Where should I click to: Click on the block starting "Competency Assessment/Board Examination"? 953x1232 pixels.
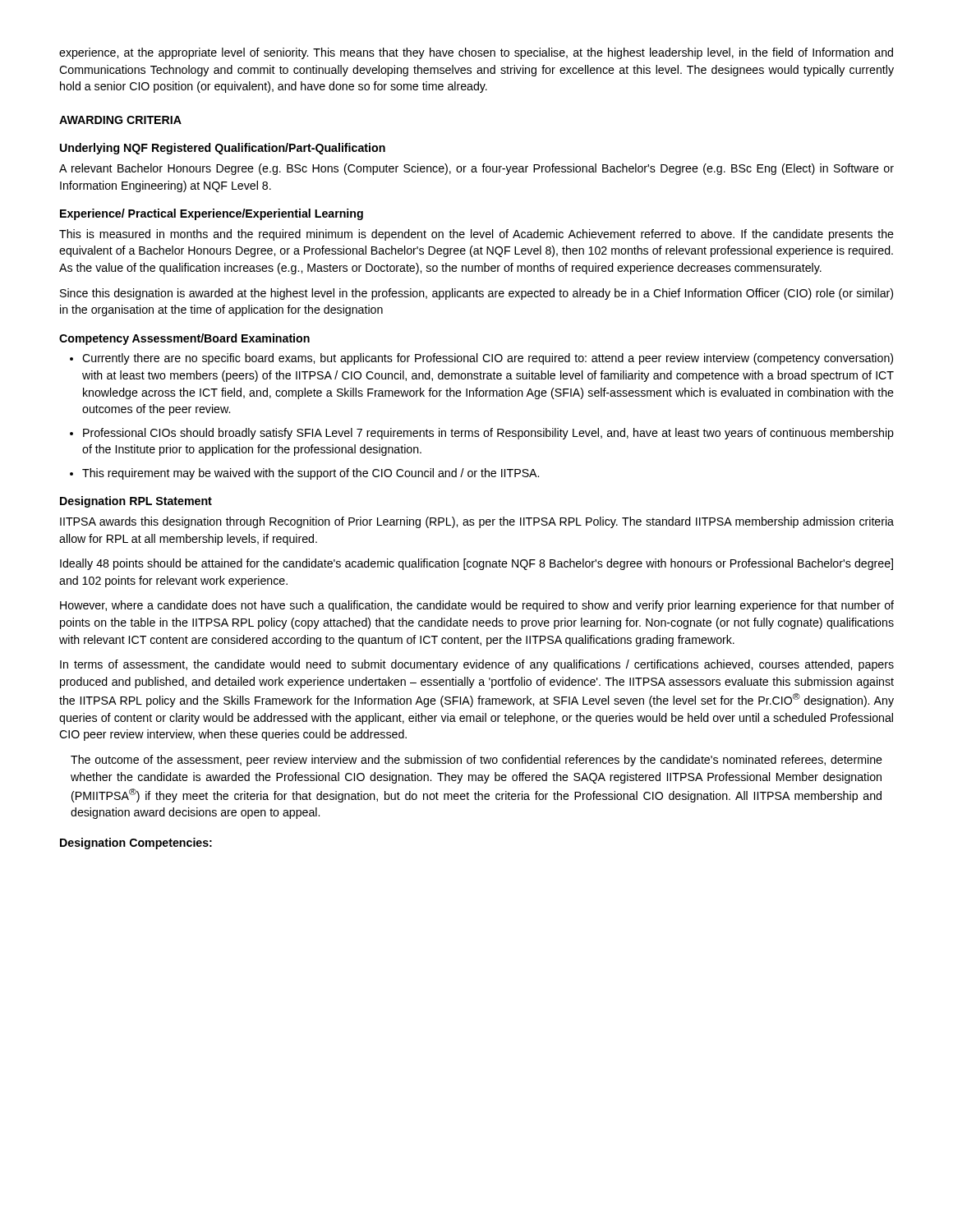(185, 338)
